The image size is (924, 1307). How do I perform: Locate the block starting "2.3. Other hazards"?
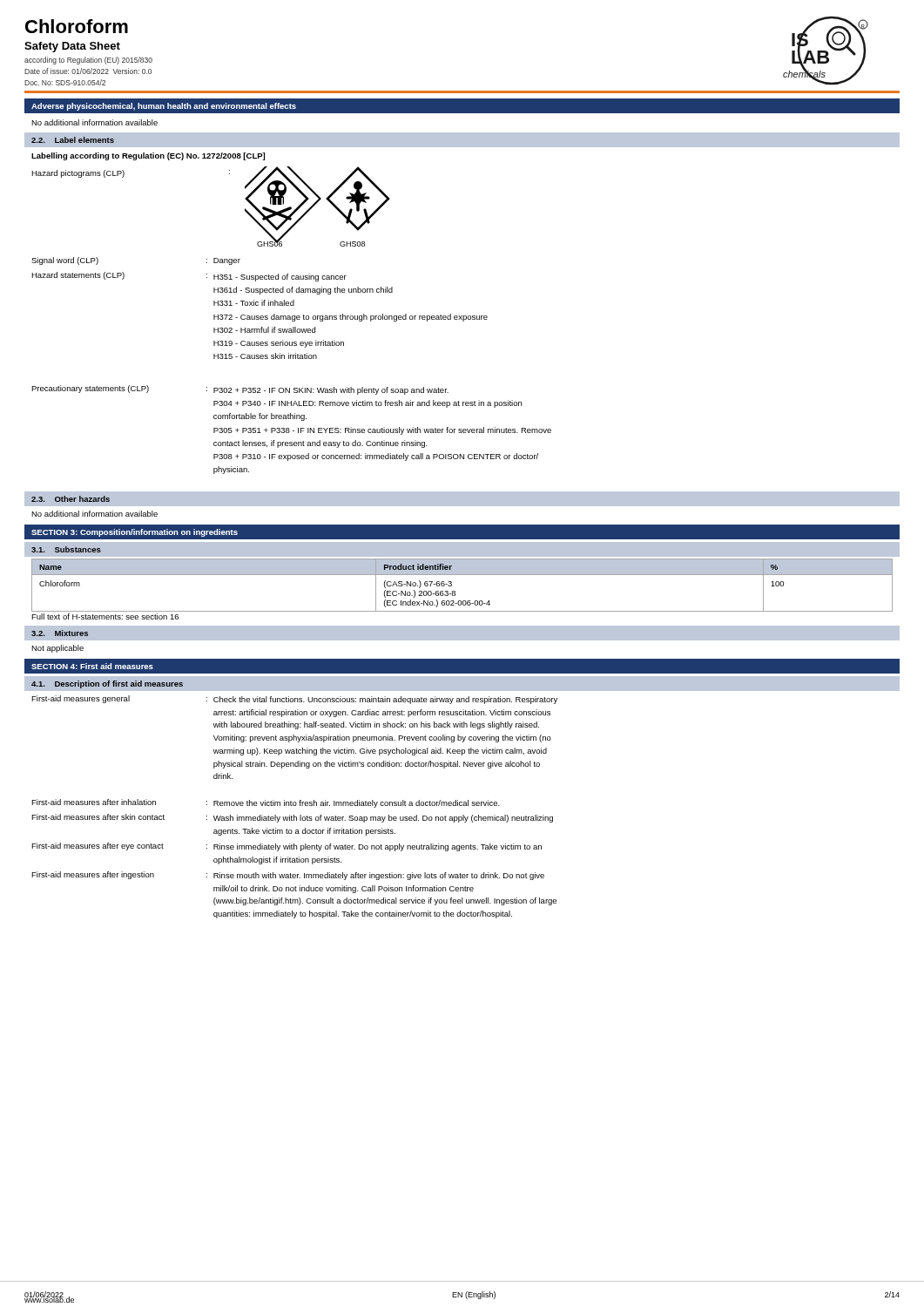point(71,499)
